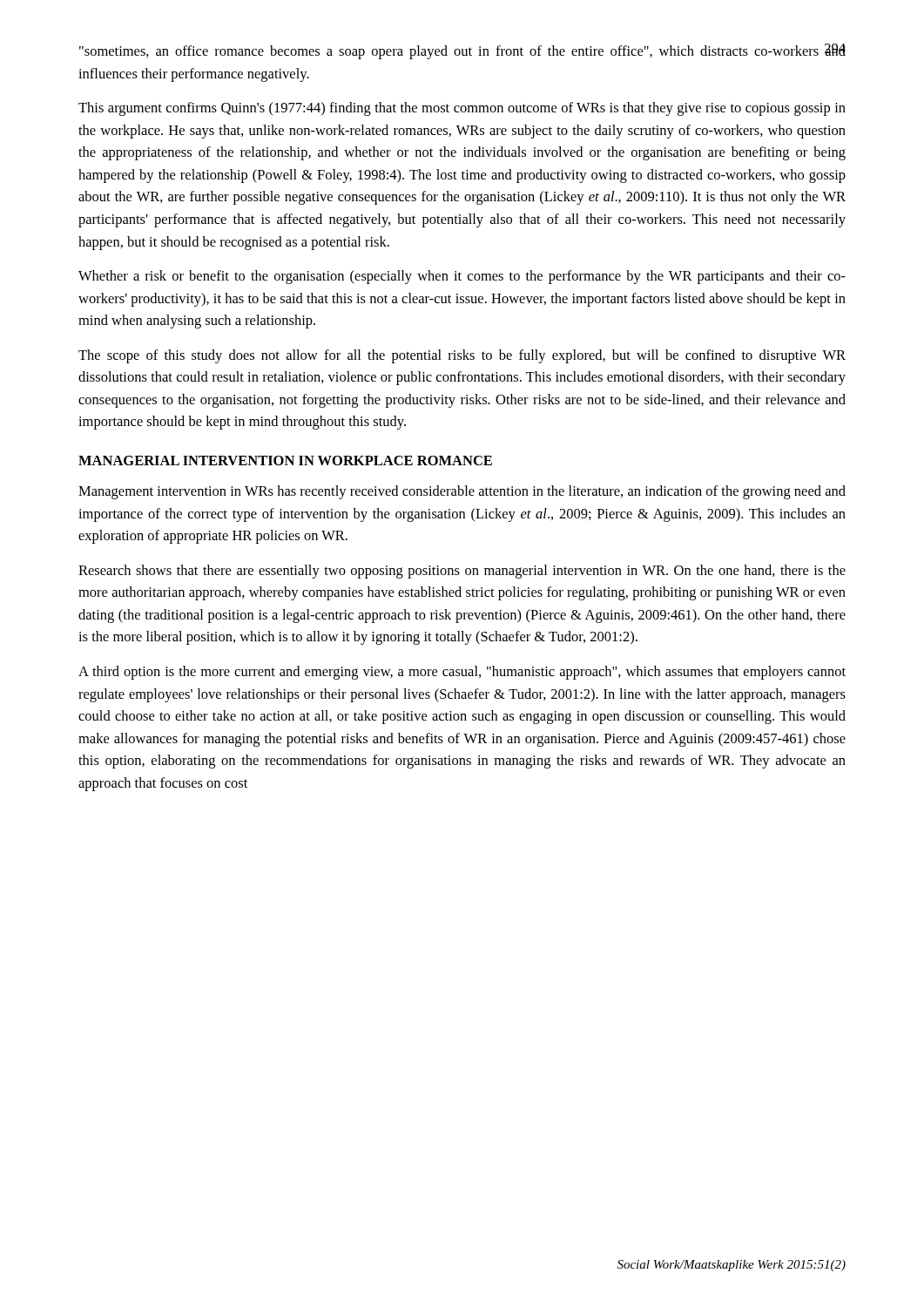This screenshot has width=924, height=1307.
Task: Point to the passage starting "Research shows that"
Action: (x=462, y=604)
